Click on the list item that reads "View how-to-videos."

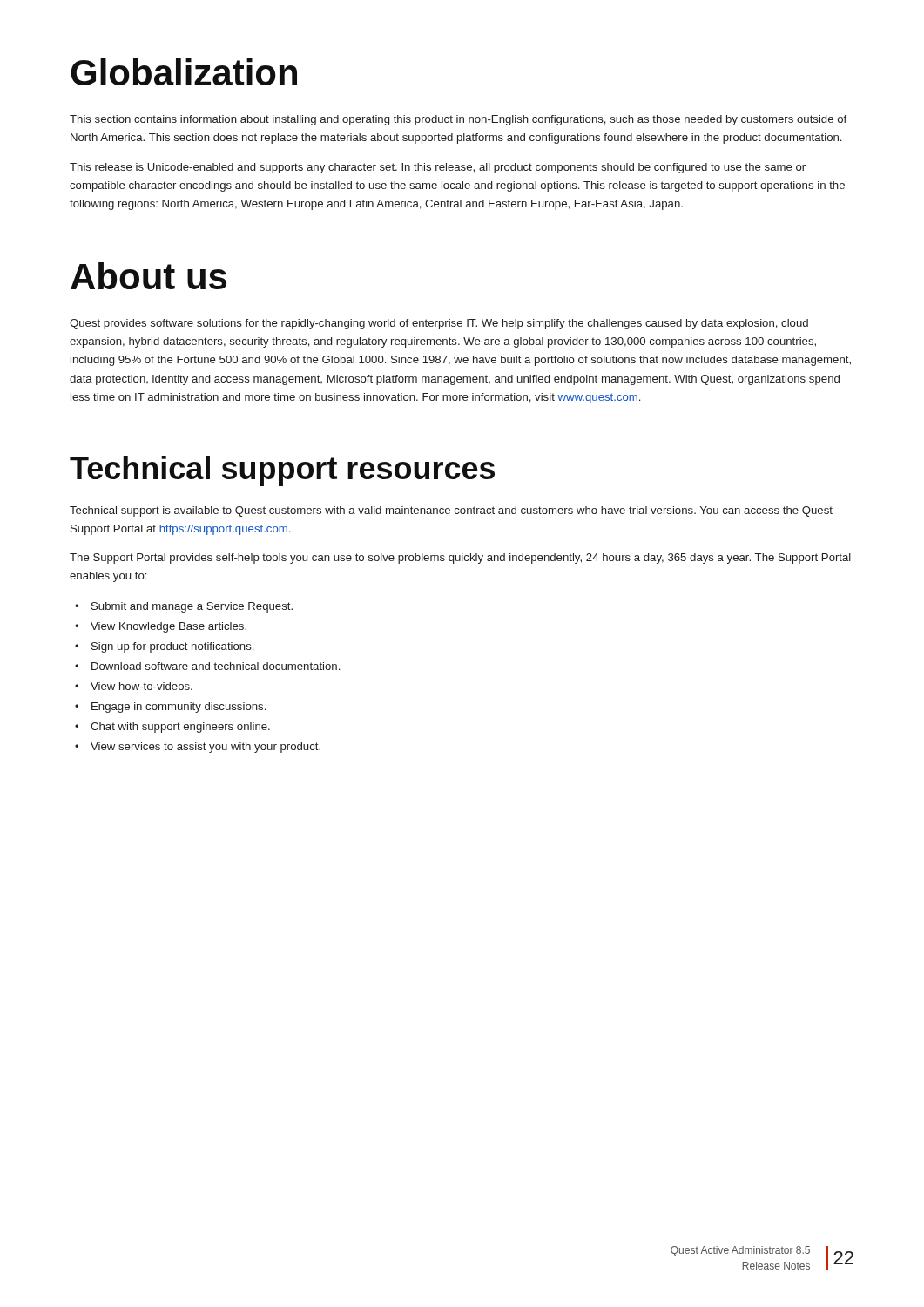[x=142, y=686]
